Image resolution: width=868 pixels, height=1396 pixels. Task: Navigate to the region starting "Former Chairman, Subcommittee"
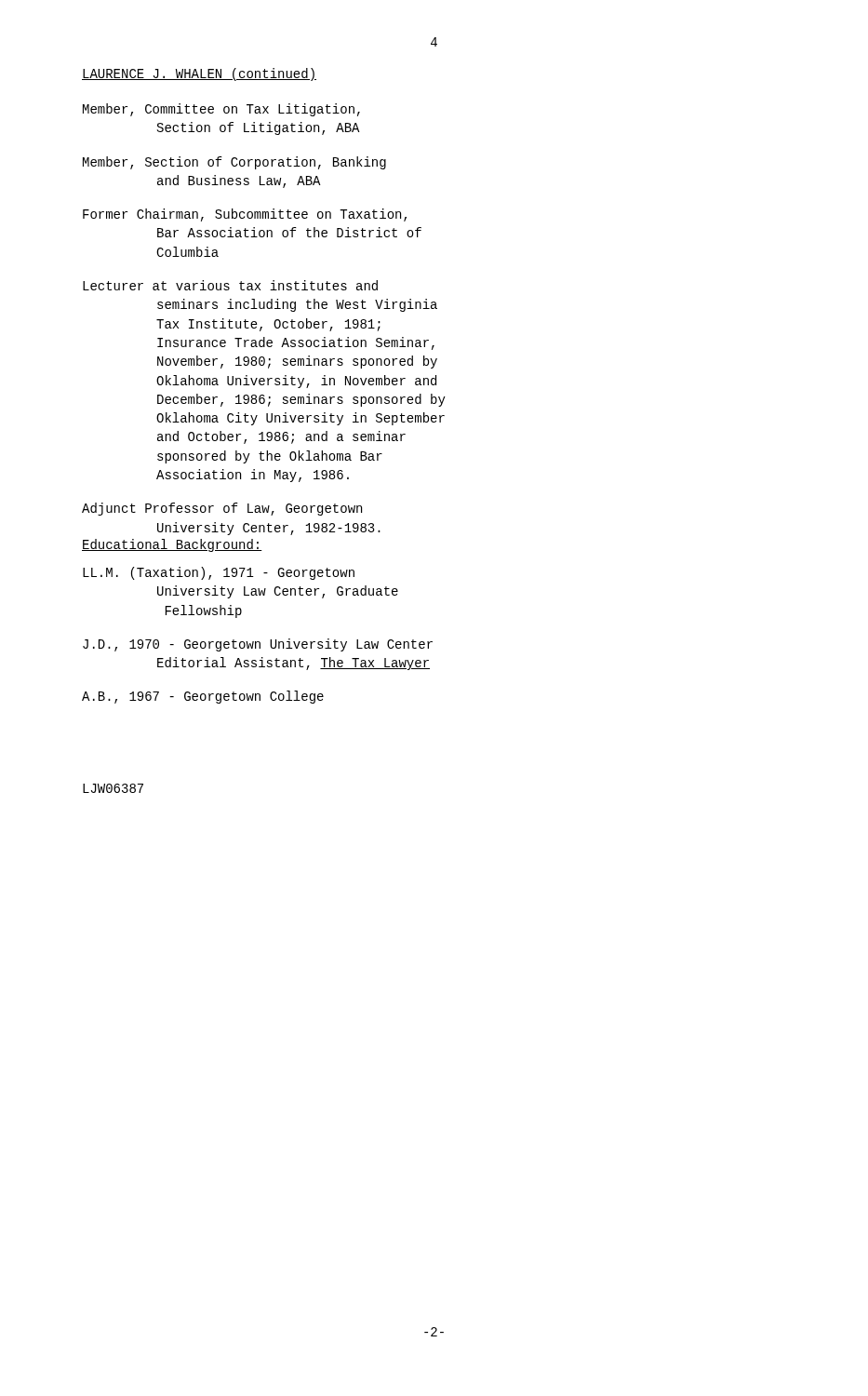pyautogui.click(x=417, y=234)
